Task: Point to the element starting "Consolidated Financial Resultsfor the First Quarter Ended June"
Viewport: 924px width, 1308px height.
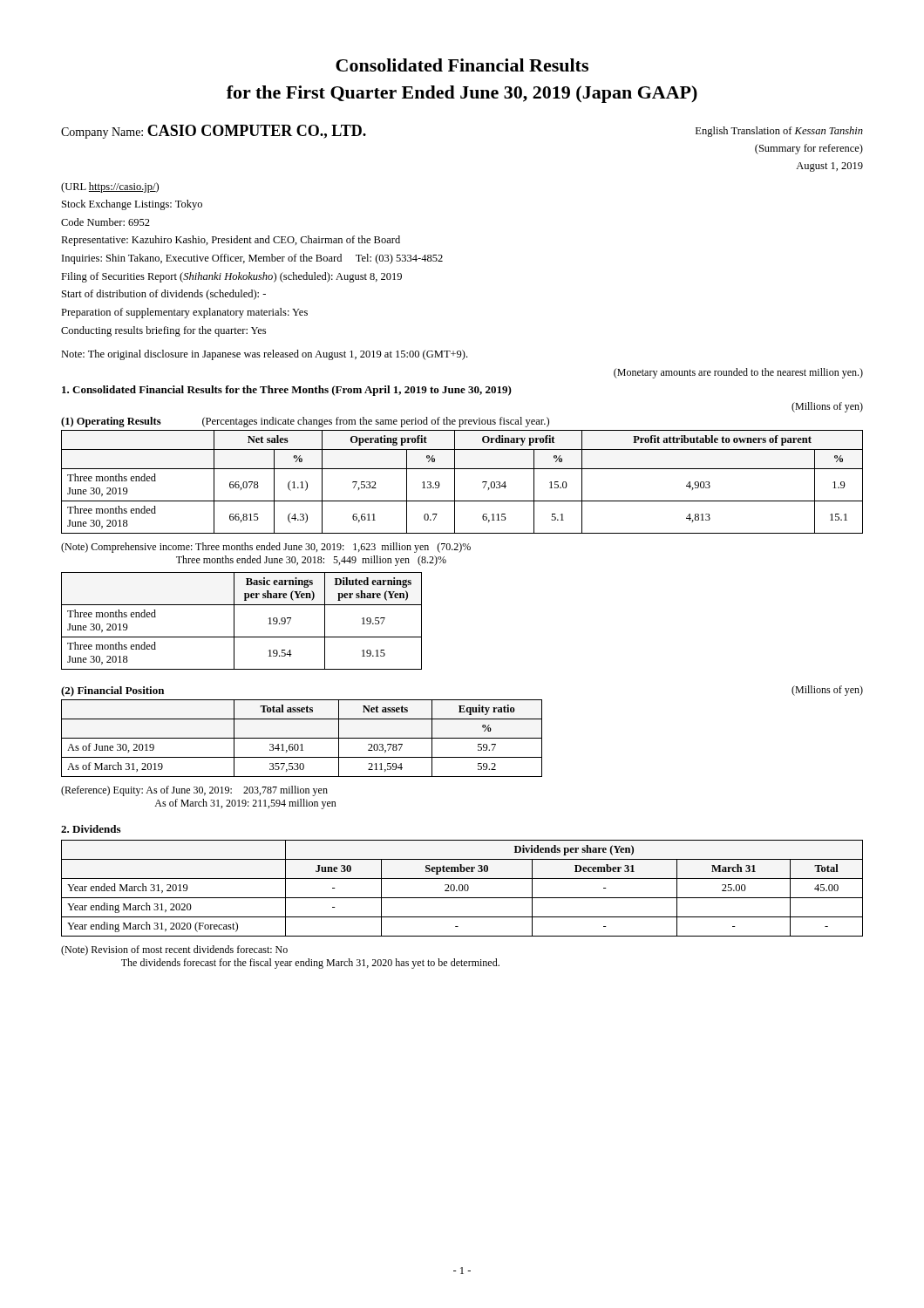Action: pos(462,79)
